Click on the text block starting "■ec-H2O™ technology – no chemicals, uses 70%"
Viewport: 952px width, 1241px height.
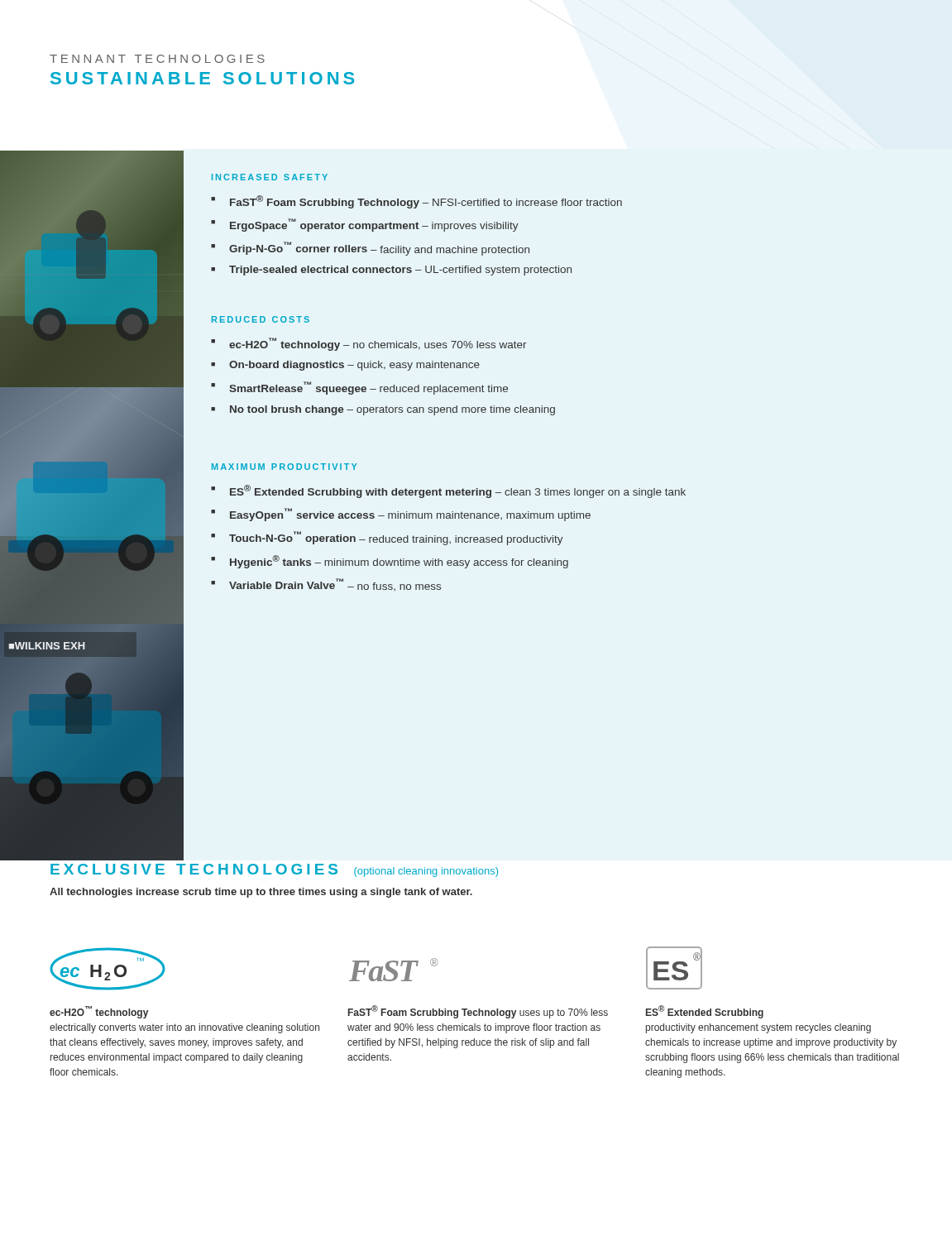[369, 343]
